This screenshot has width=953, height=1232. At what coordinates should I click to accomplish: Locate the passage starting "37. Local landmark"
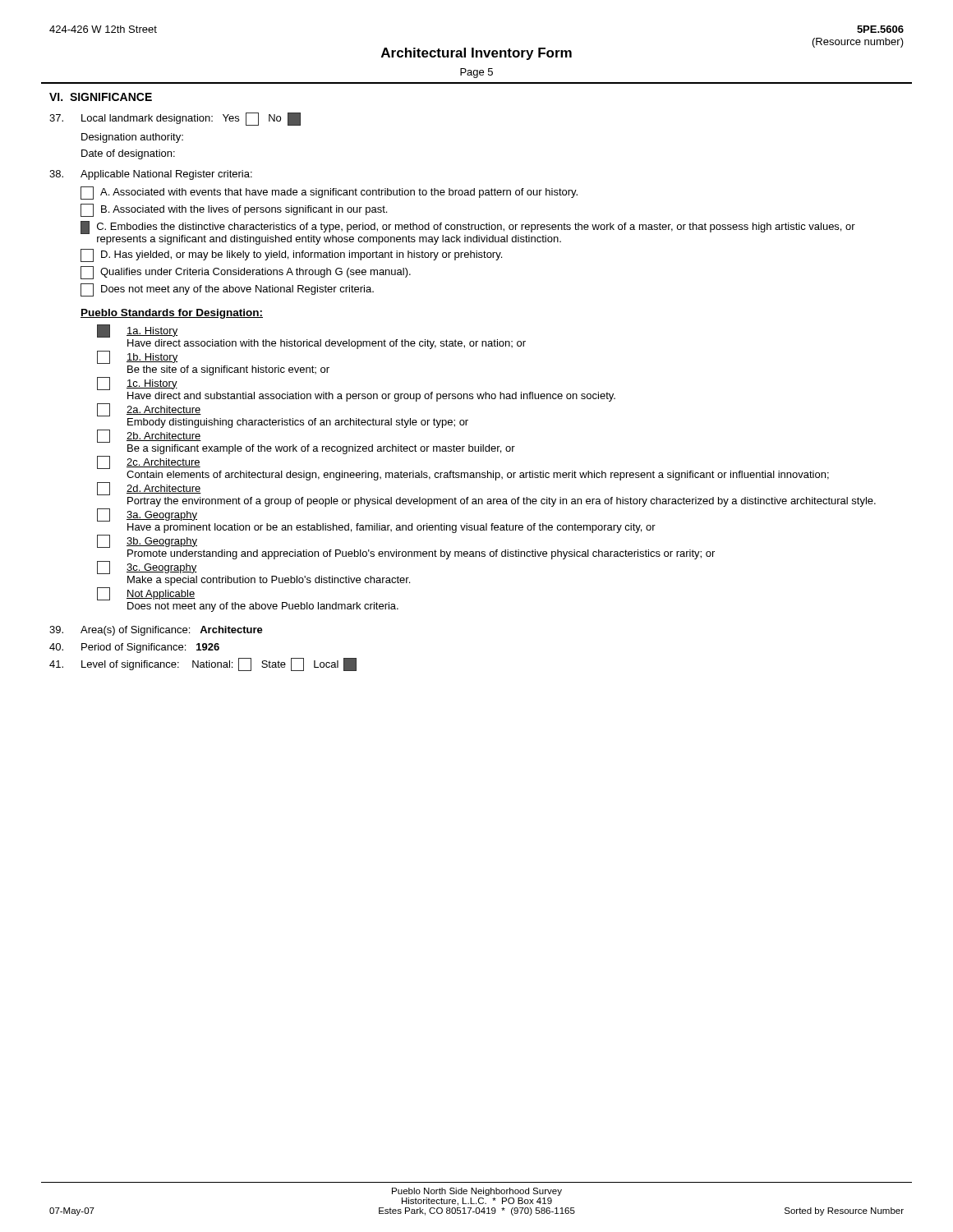[175, 119]
